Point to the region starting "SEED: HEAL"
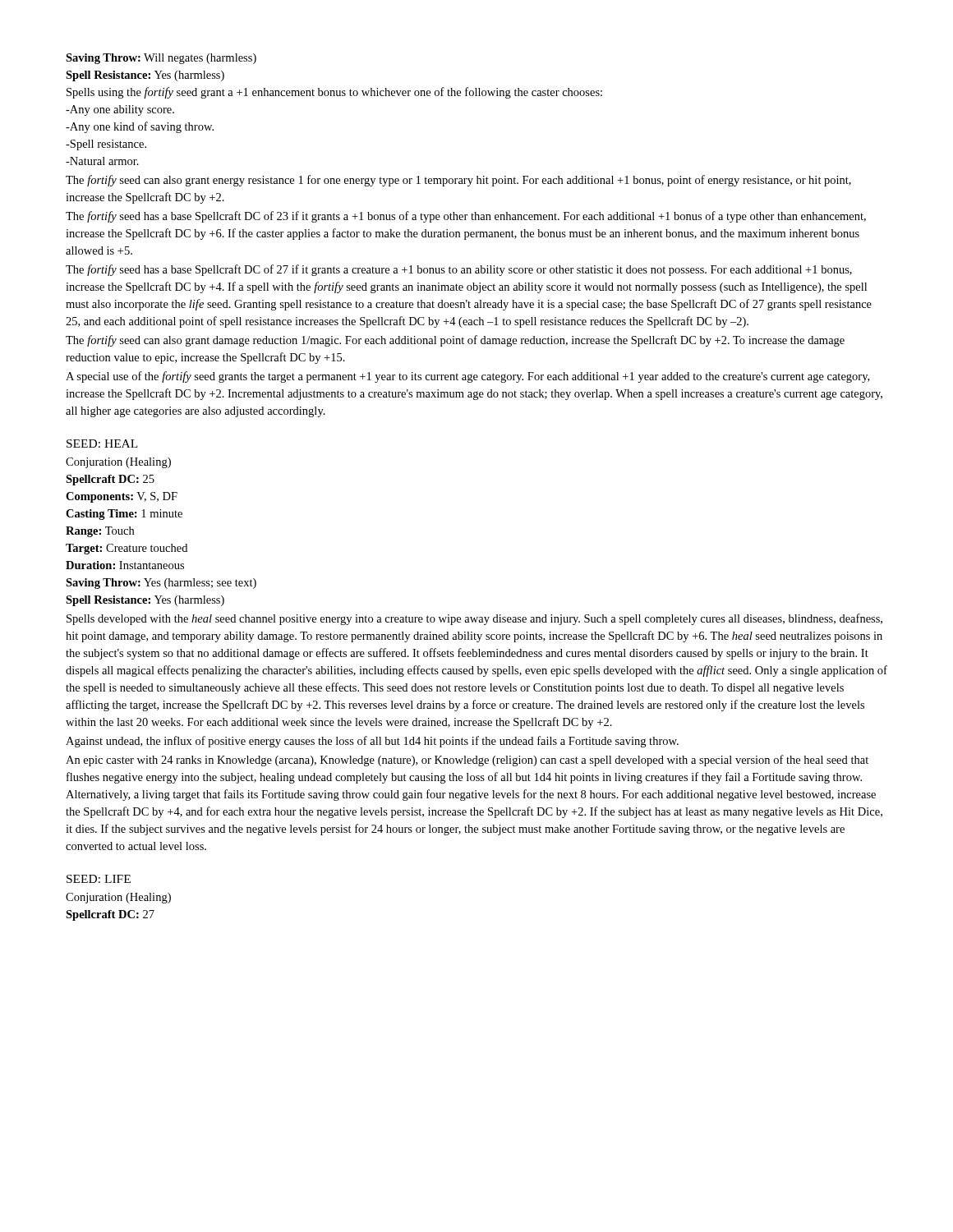Screen dimensions: 1232x953 click(x=102, y=443)
